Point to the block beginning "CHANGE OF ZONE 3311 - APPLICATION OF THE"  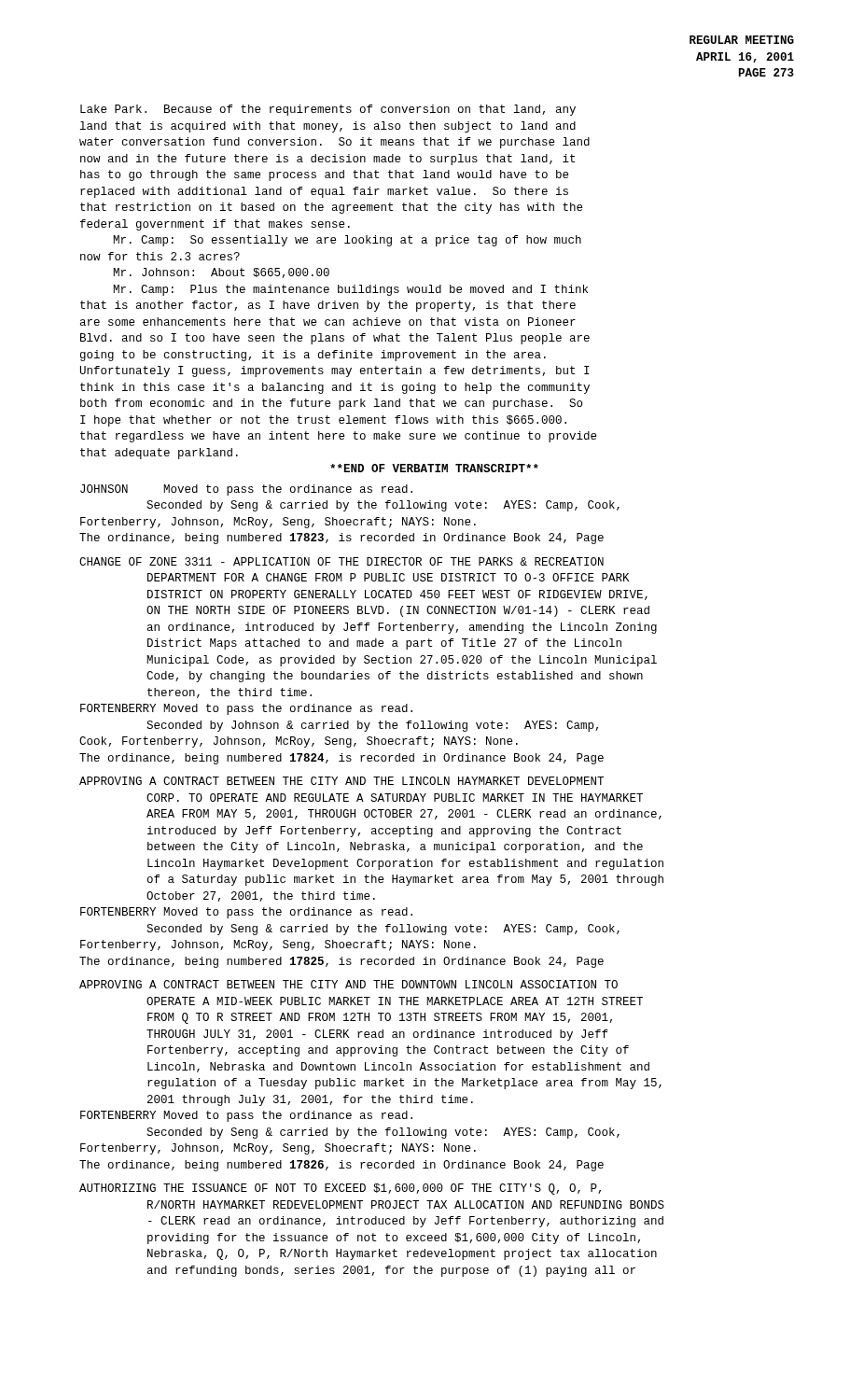[x=434, y=661]
